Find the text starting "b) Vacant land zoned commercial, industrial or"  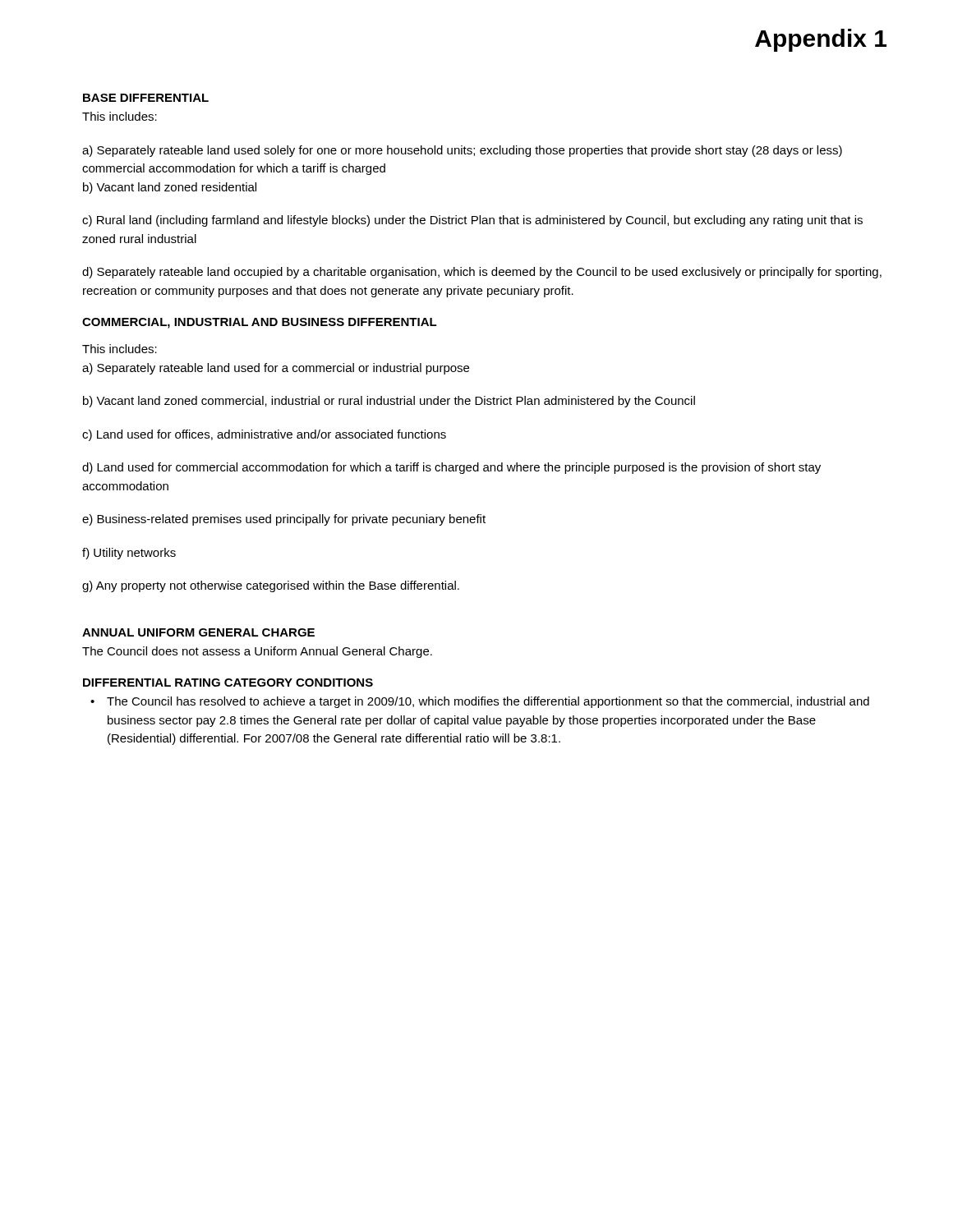click(389, 400)
